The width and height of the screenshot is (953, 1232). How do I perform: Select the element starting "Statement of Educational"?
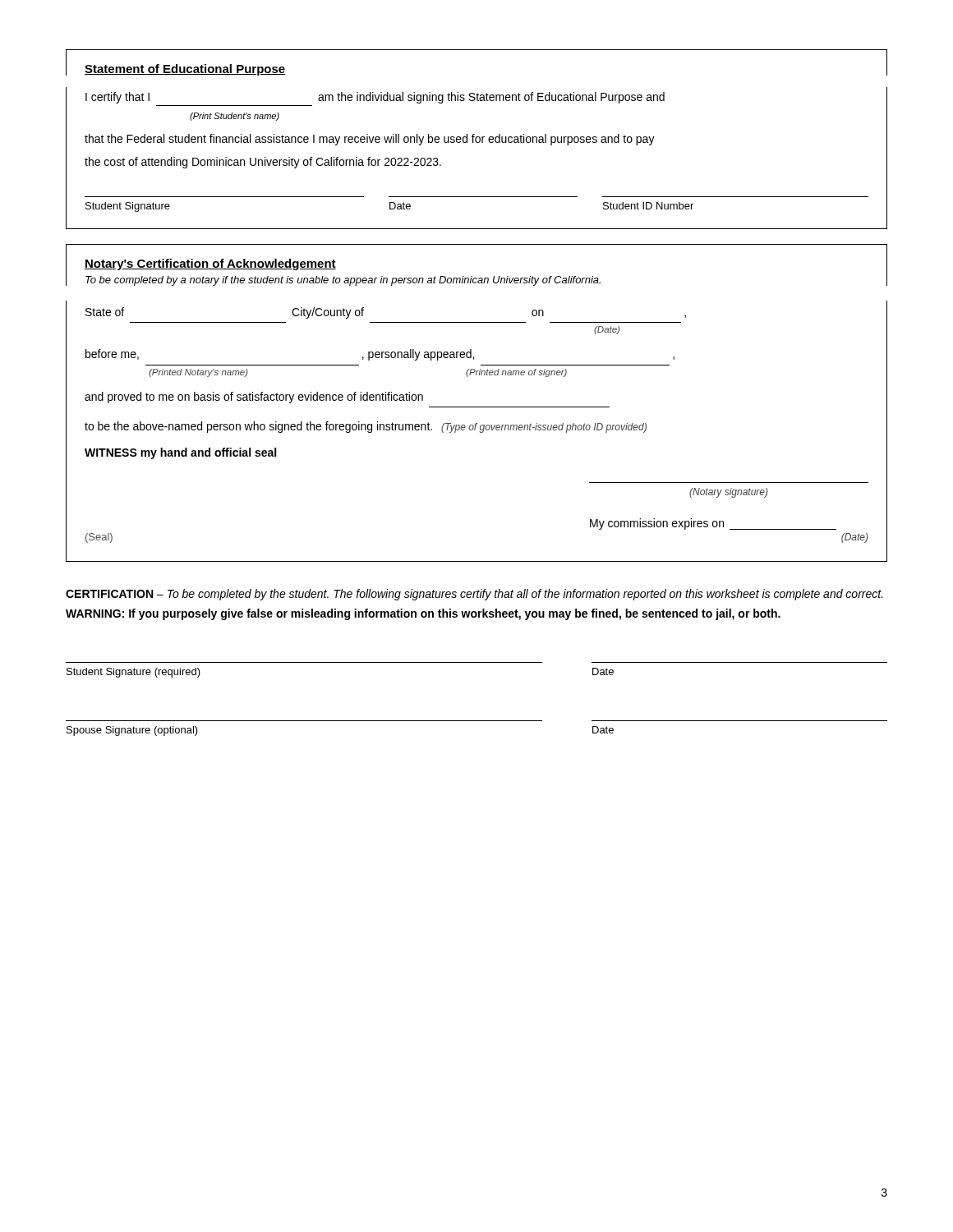point(185,70)
